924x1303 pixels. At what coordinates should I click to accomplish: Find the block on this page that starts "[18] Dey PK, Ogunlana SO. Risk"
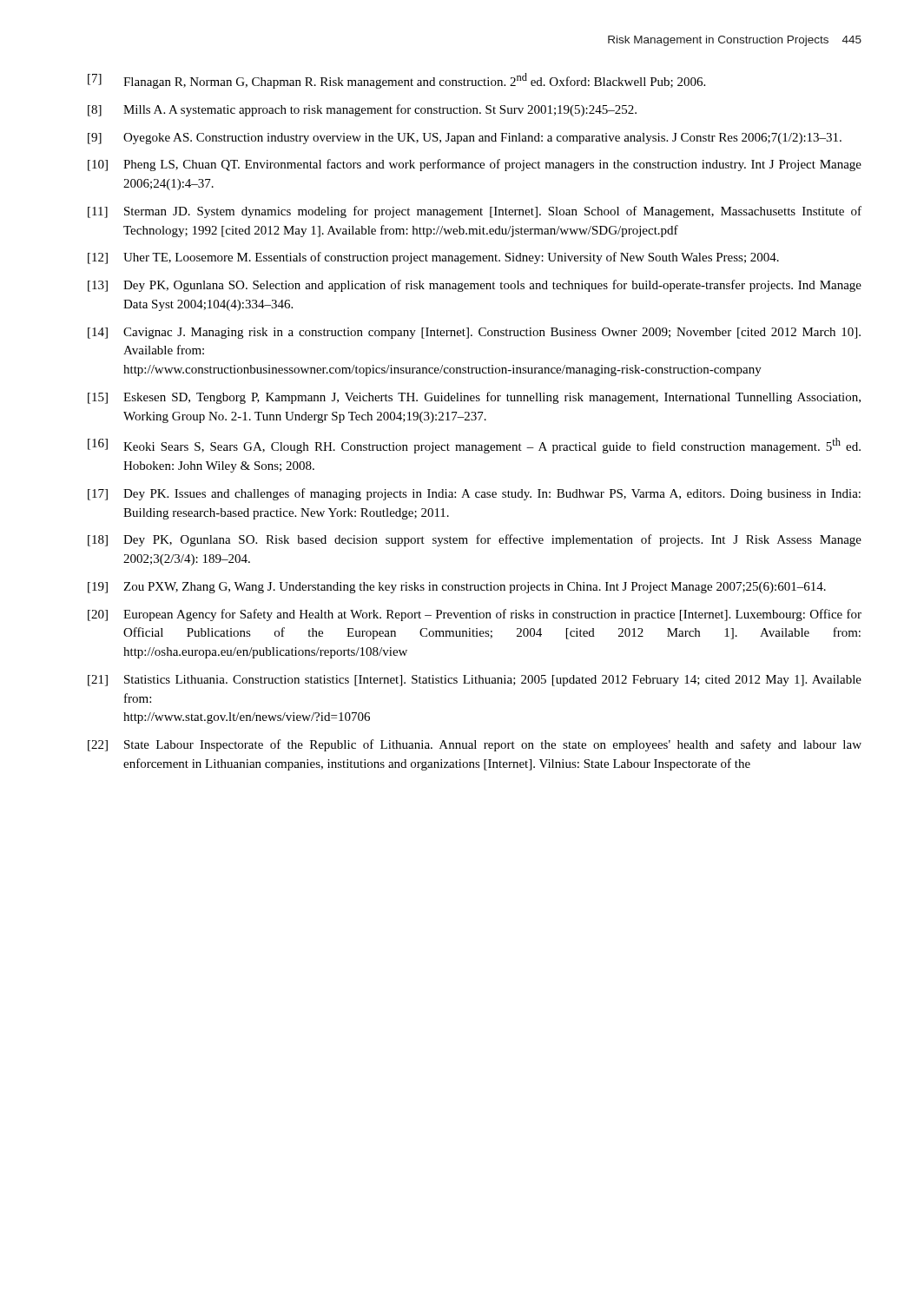474,550
